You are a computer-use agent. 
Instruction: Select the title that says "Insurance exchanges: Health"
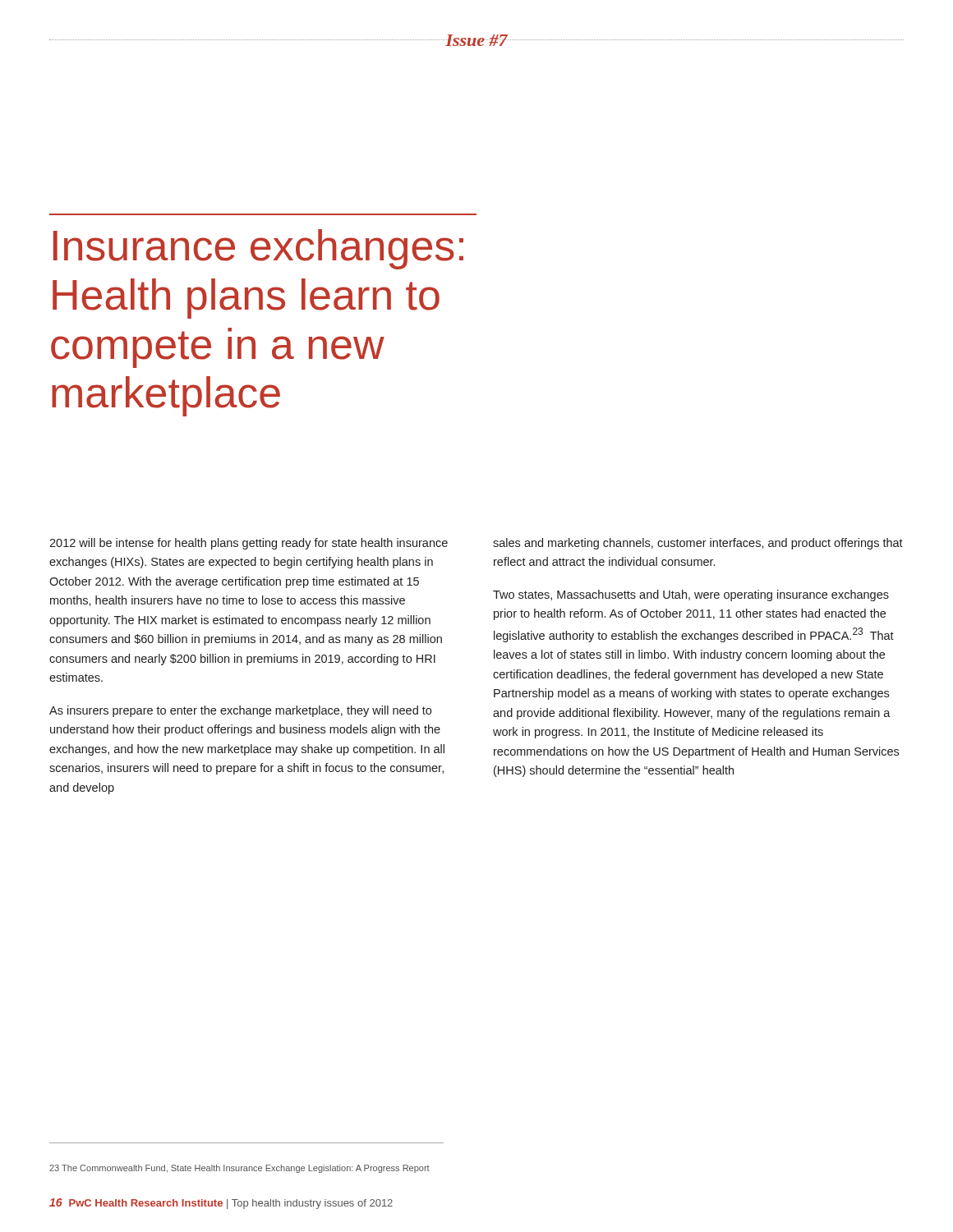(x=258, y=319)
